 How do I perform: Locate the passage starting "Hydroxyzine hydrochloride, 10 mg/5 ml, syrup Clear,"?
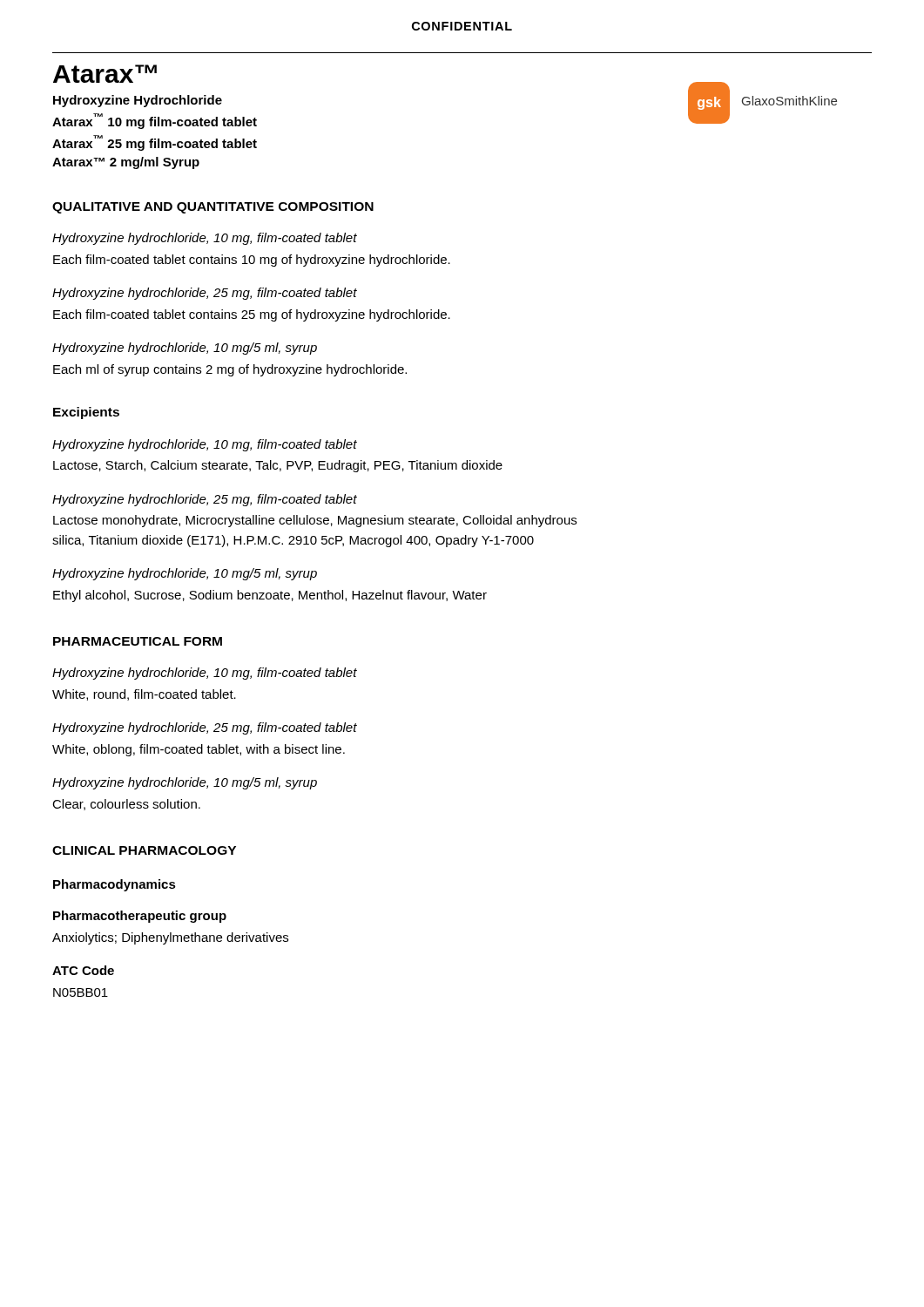tap(185, 783)
